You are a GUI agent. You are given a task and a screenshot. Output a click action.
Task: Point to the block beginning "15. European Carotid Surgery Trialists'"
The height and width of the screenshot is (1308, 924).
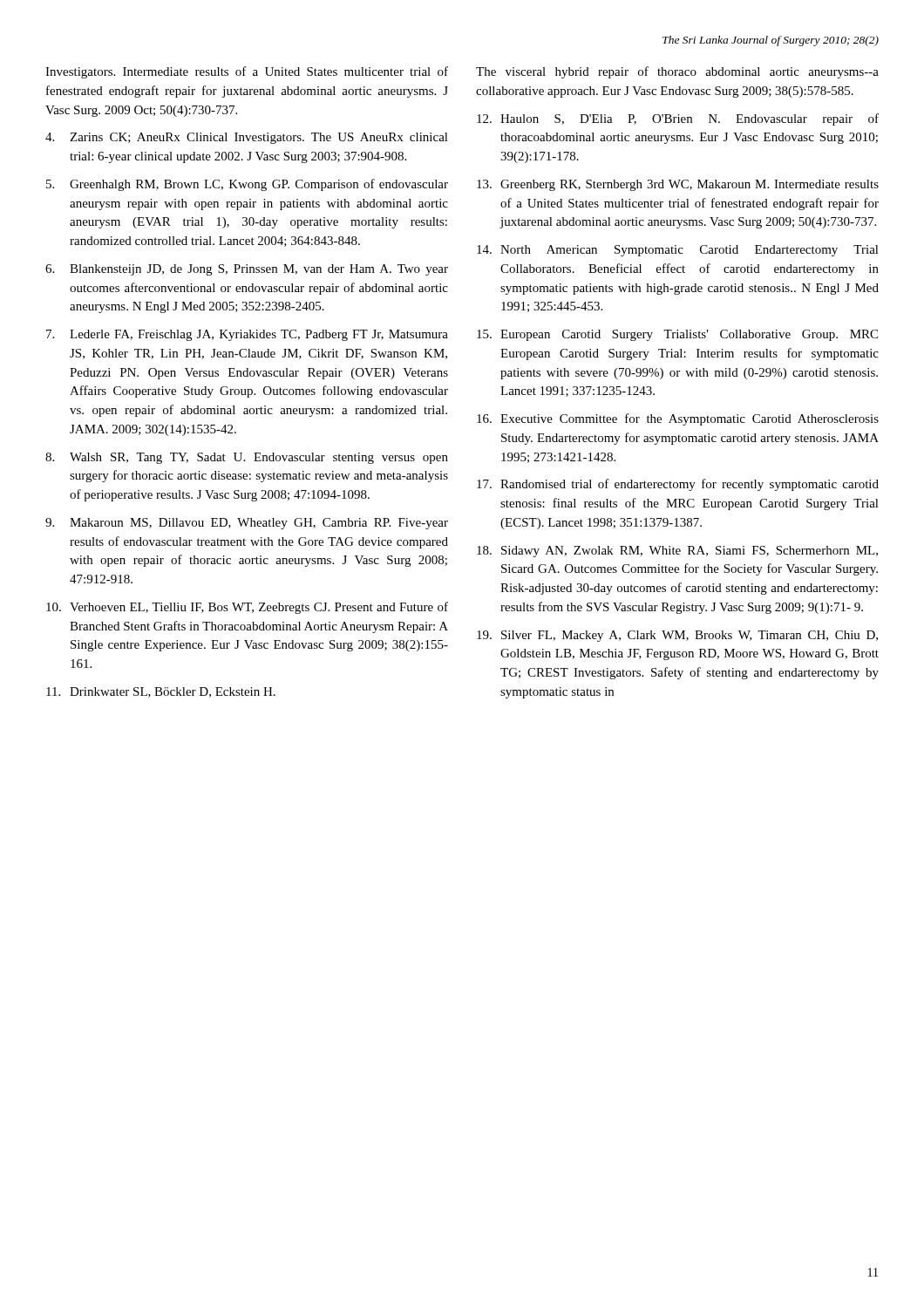(x=677, y=363)
